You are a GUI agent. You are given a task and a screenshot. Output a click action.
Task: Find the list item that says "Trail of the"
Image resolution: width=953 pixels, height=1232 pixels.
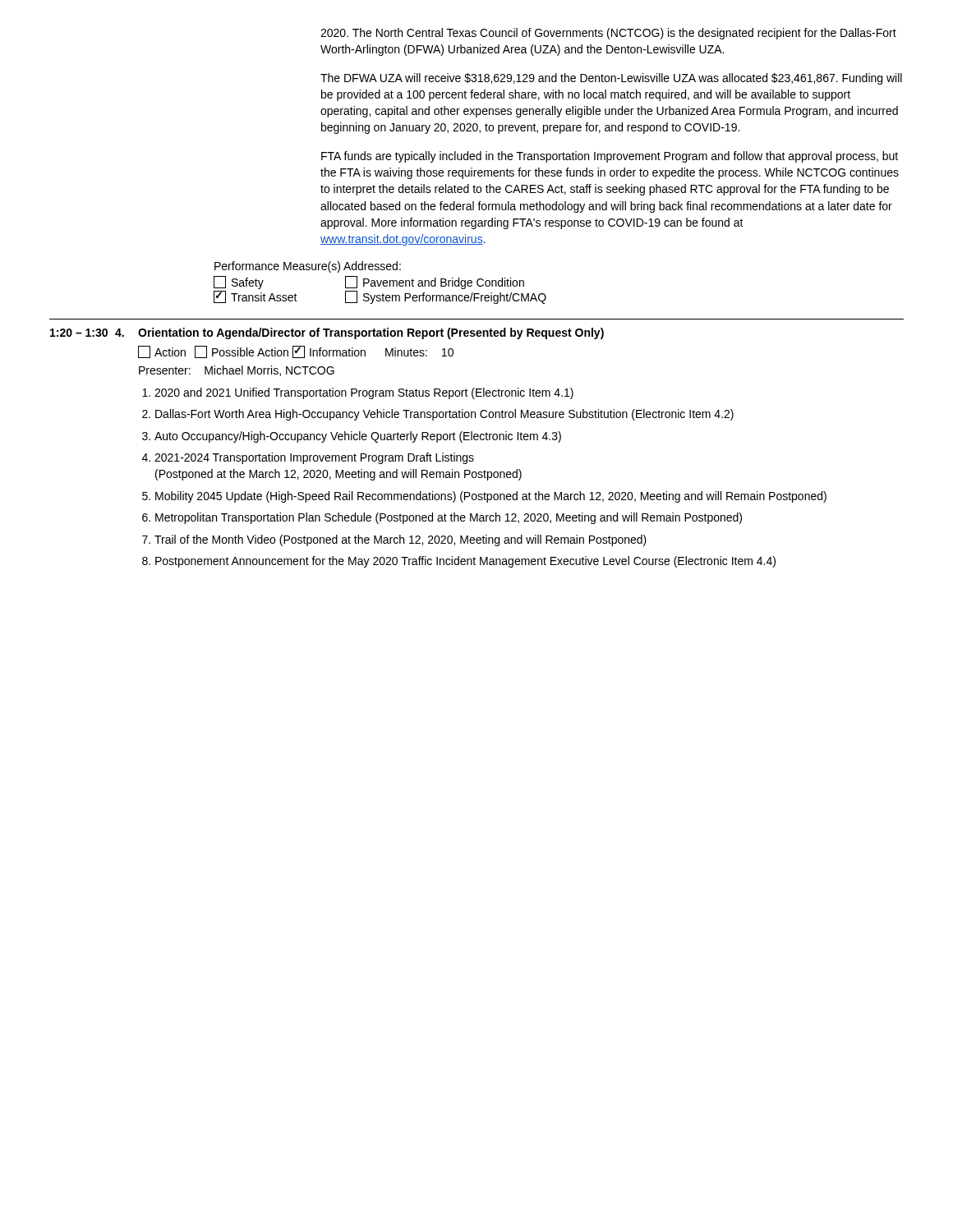coord(401,539)
